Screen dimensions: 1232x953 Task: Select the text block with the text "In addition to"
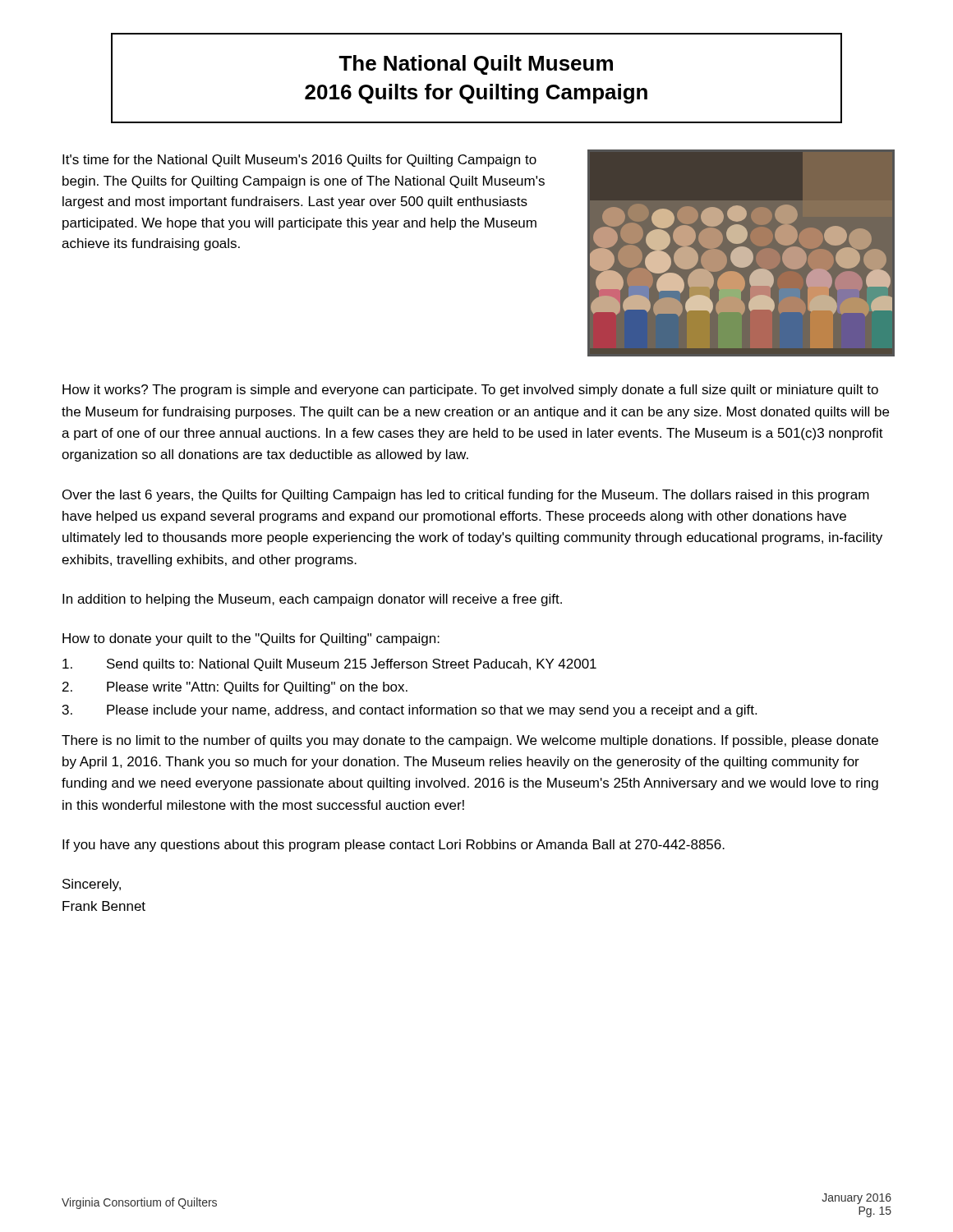click(x=312, y=599)
